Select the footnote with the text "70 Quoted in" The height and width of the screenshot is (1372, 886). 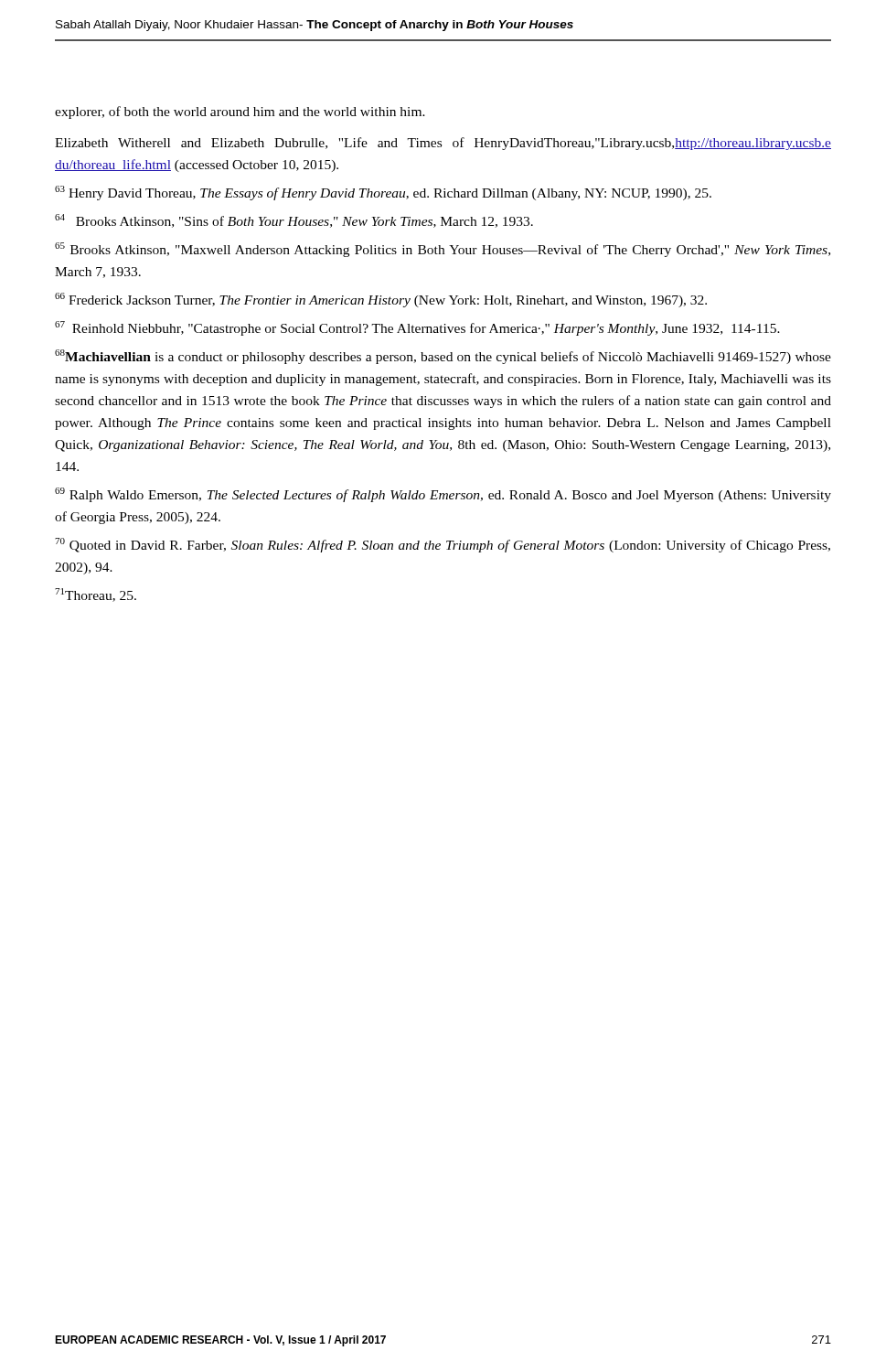click(443, 555)
